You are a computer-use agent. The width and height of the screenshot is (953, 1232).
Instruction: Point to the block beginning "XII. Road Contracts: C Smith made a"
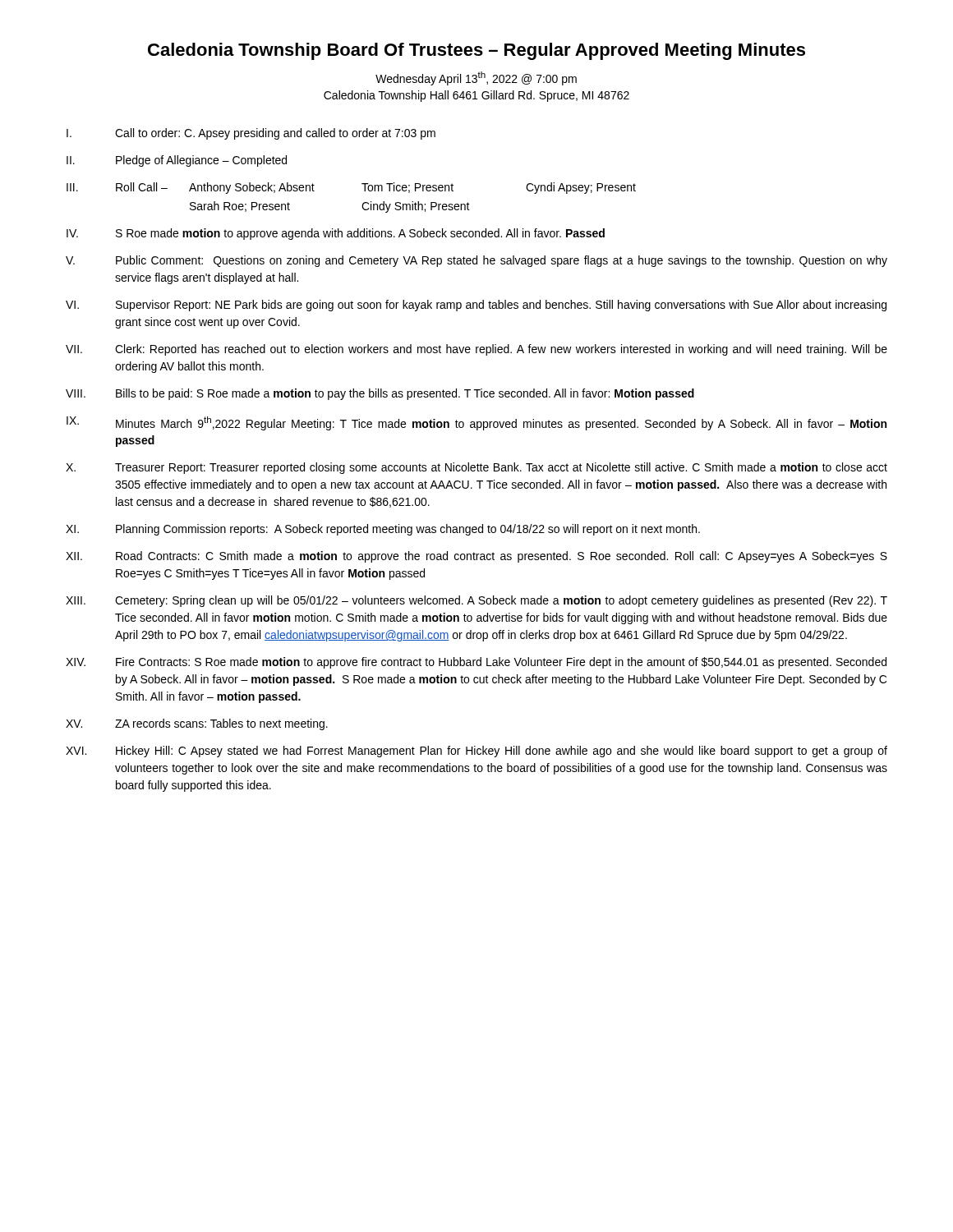pyautogui.click(x=476, y=565)
